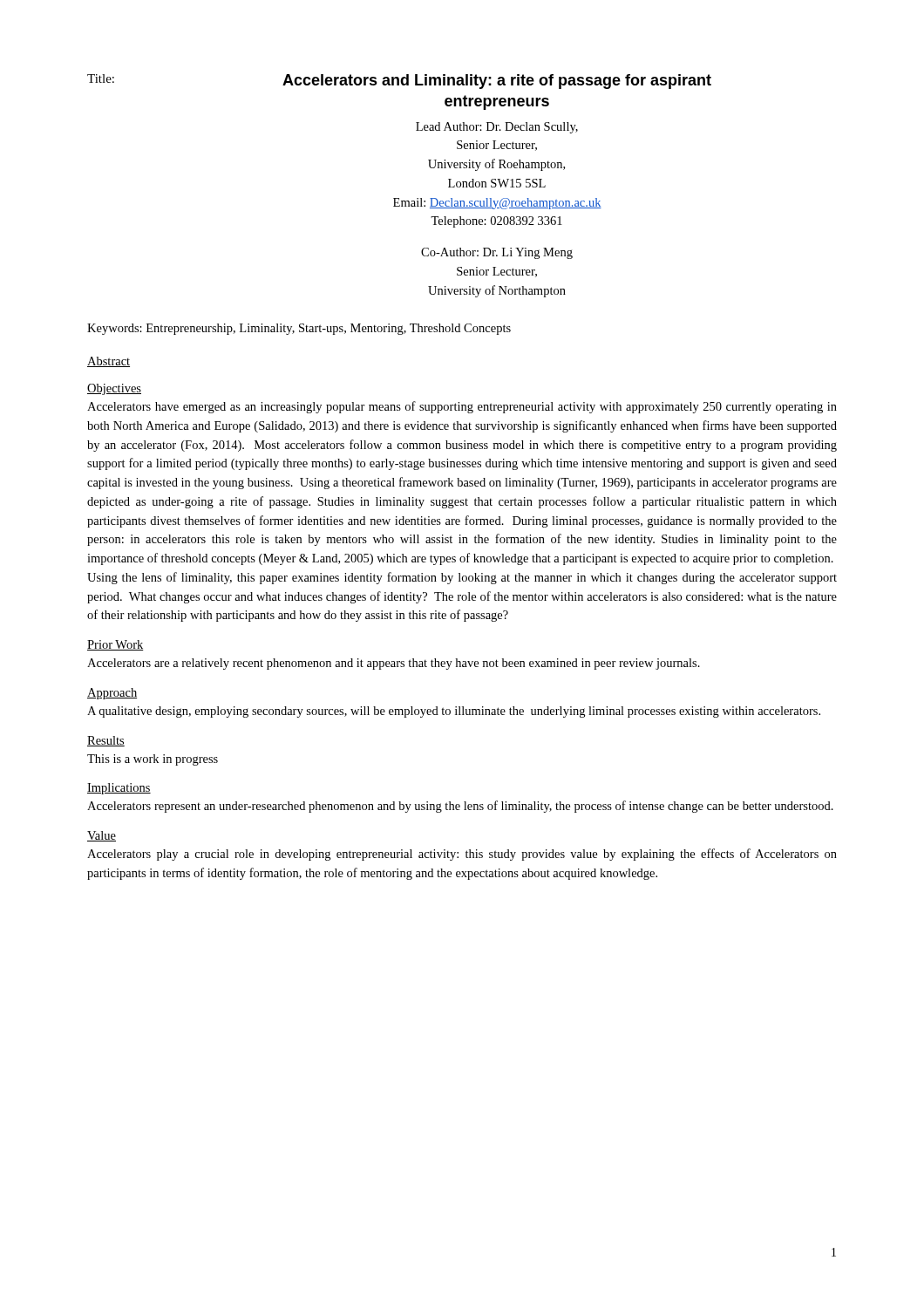Select the title that reads "Accelerators and Liminality:"
The height and width of the screenshot is (1308, 924).
click(x=497, y=91)
